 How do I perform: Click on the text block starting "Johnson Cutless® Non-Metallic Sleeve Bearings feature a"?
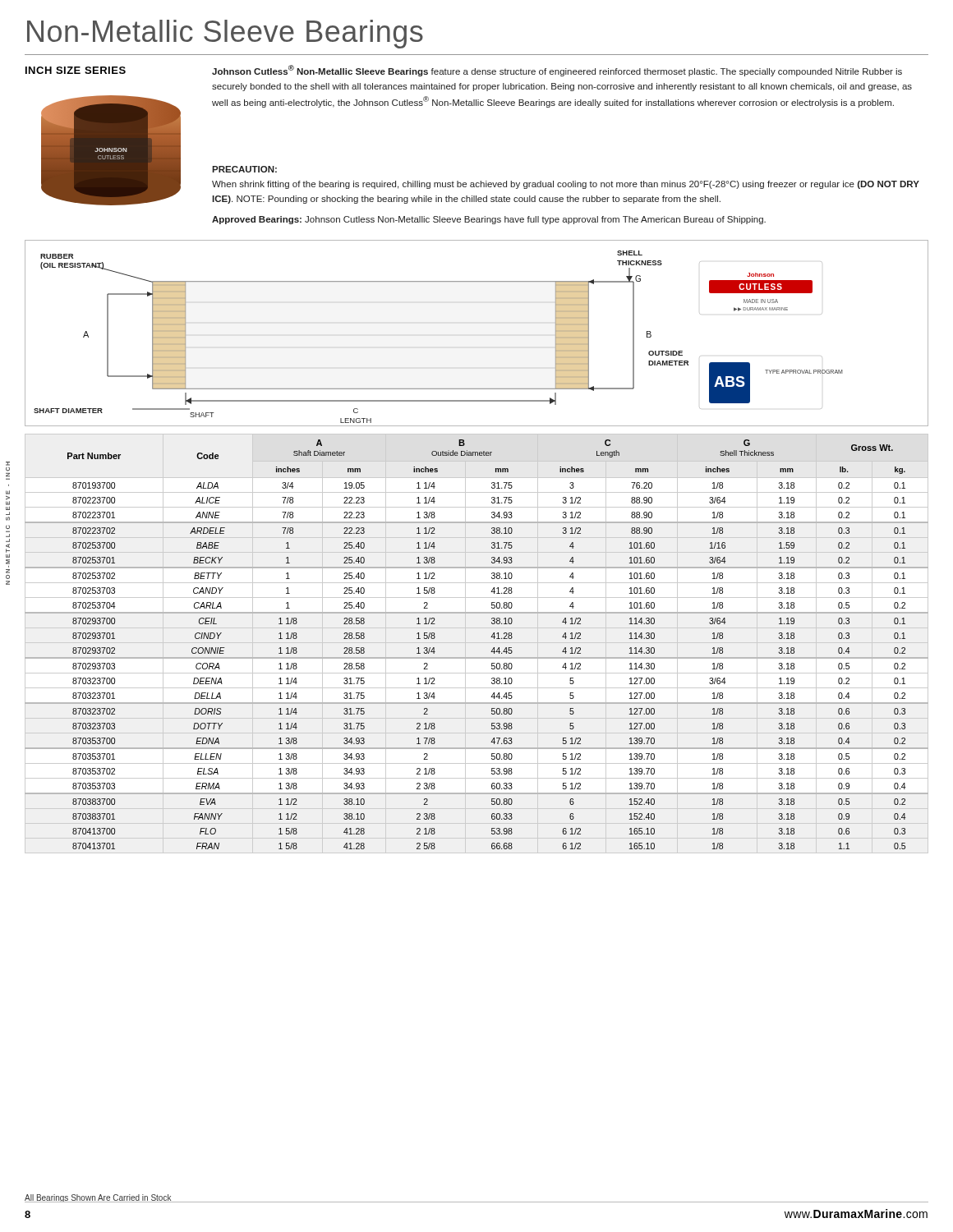[570, 87]
